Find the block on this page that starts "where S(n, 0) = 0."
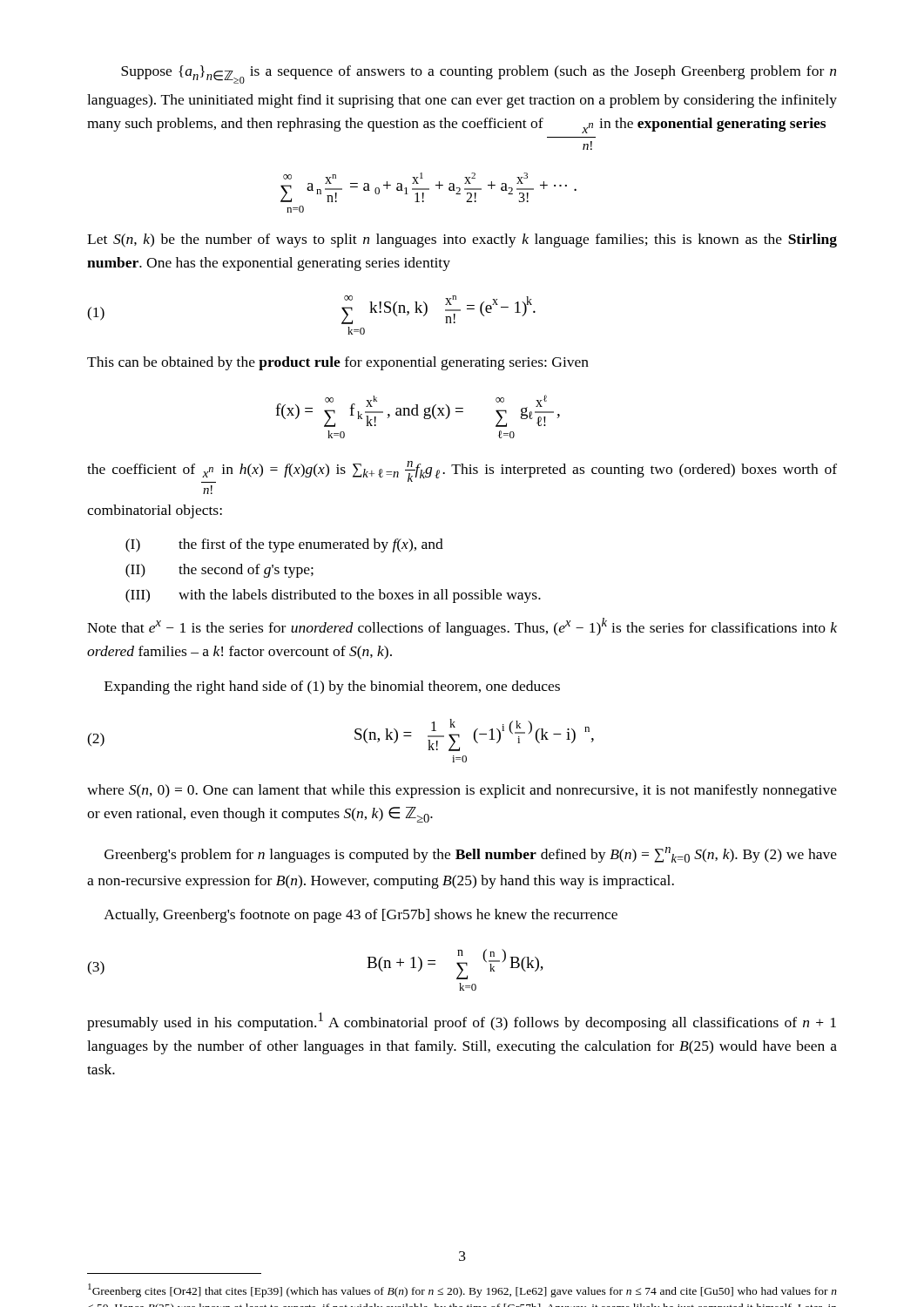The height and width of the screenshot is (1307, 924). coord(462,803)
